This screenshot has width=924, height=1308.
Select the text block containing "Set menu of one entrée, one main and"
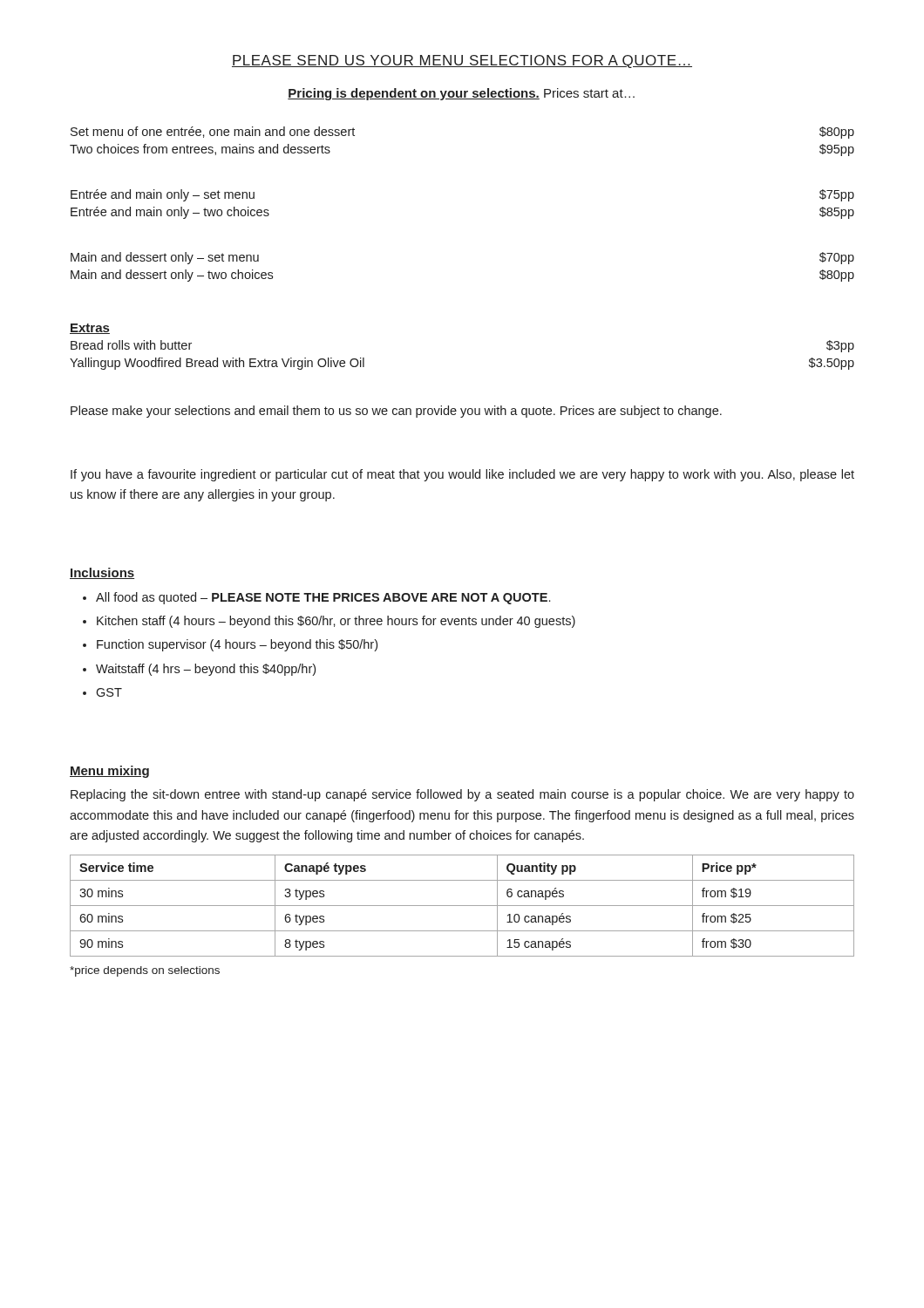(211, 132)
